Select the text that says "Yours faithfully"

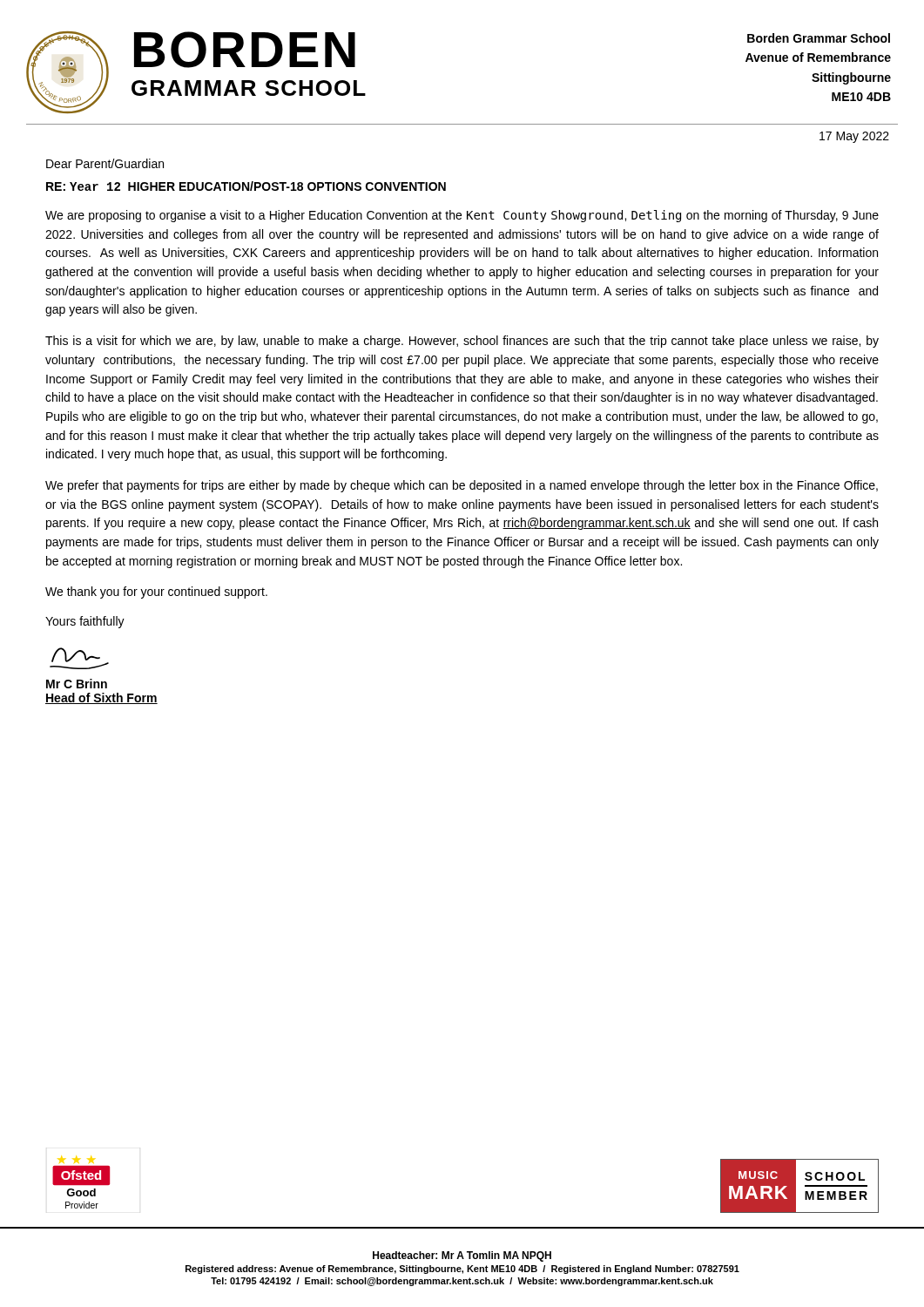[85, 621]
